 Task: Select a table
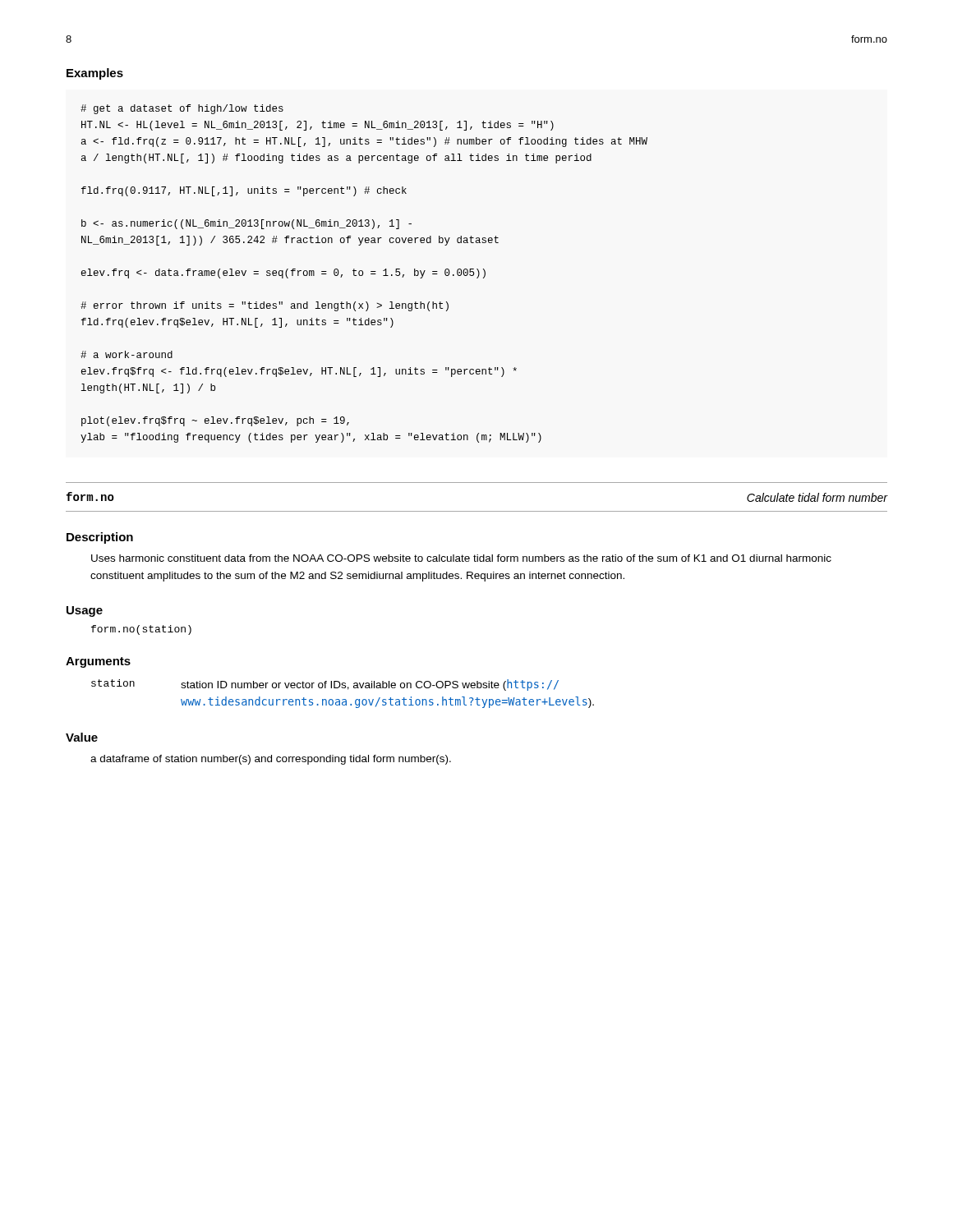[476, 693]
